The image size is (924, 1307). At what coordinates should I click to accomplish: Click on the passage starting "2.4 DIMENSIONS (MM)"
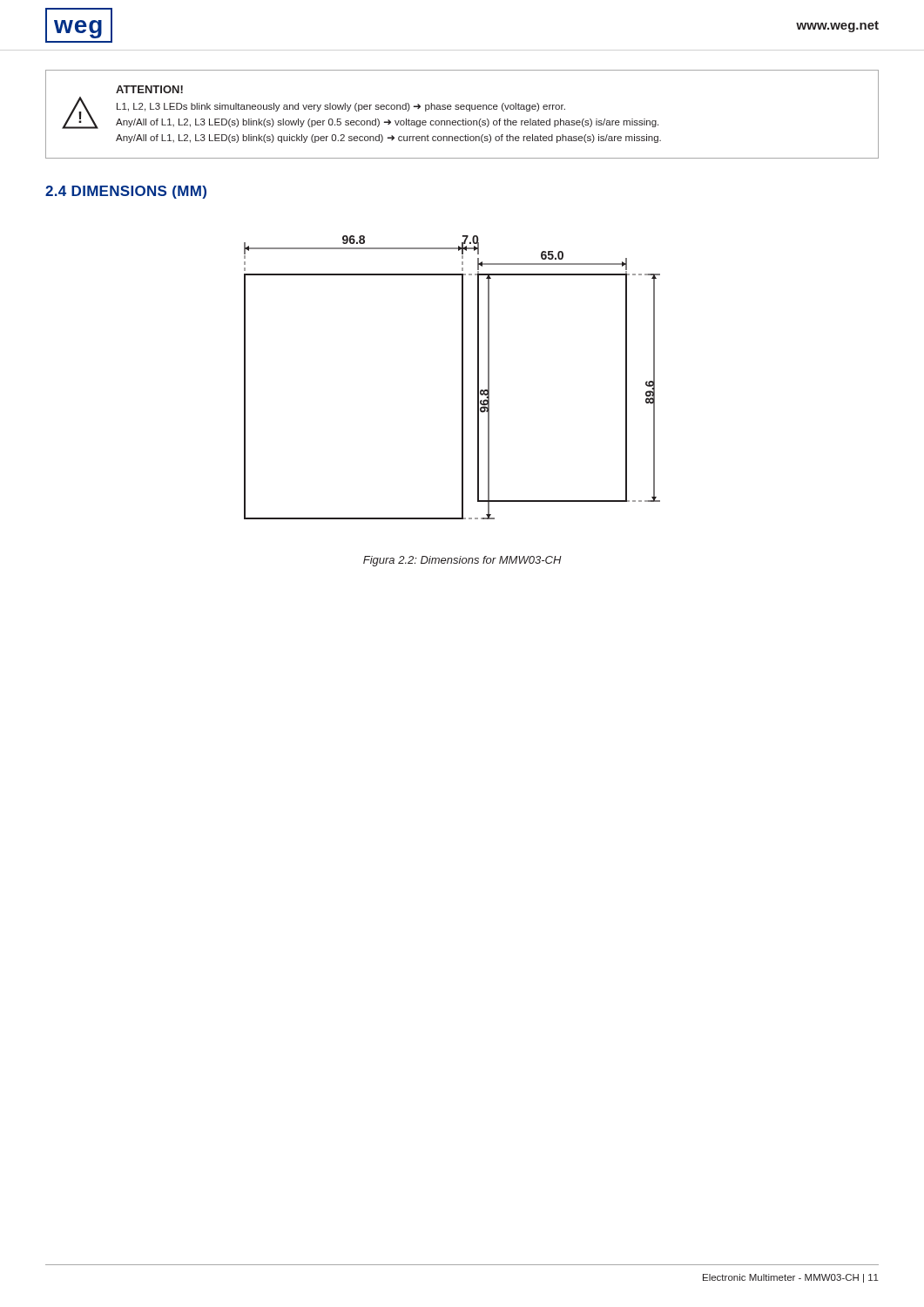click(126, 191)
